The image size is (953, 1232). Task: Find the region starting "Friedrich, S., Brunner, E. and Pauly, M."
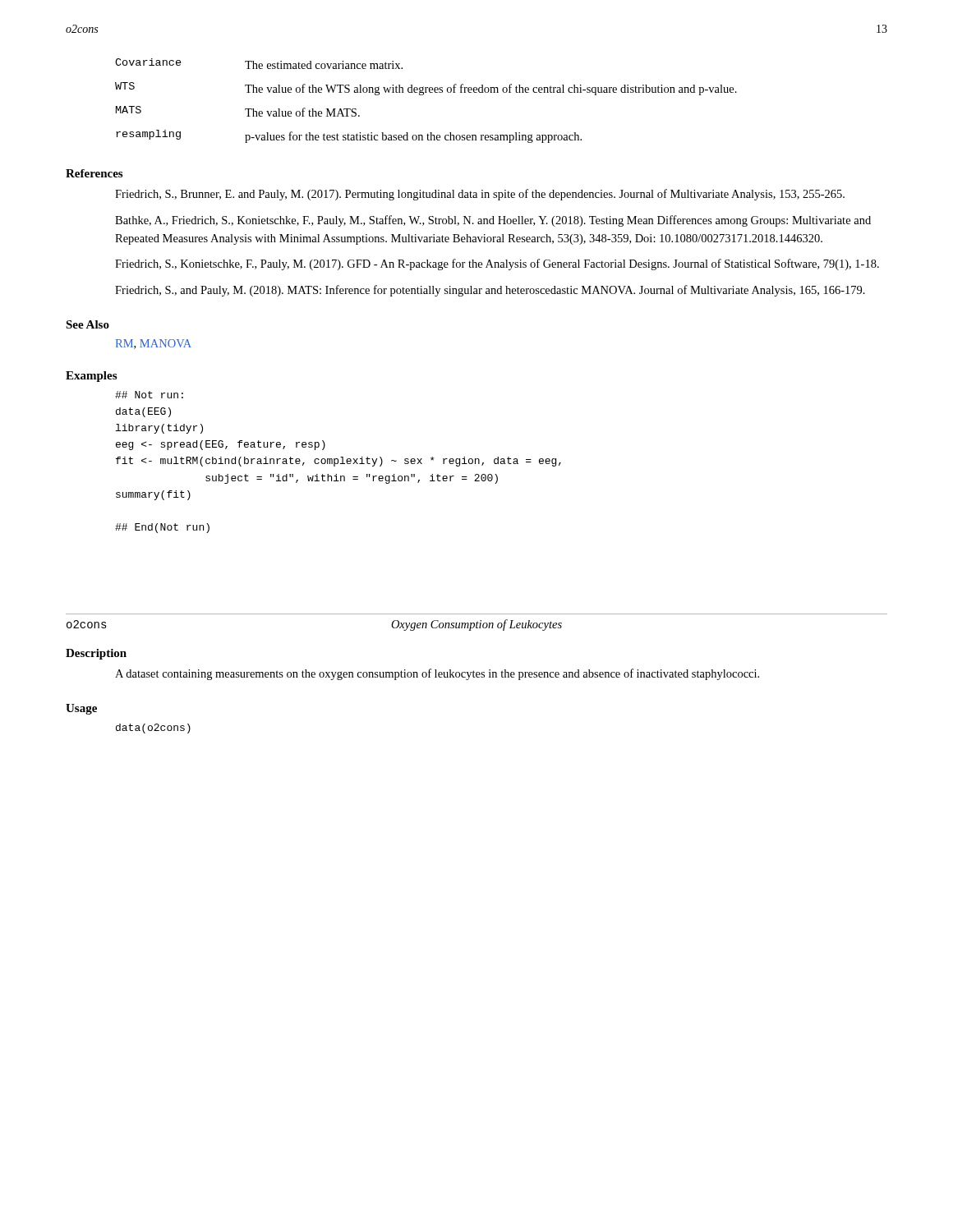pos(480,194)
